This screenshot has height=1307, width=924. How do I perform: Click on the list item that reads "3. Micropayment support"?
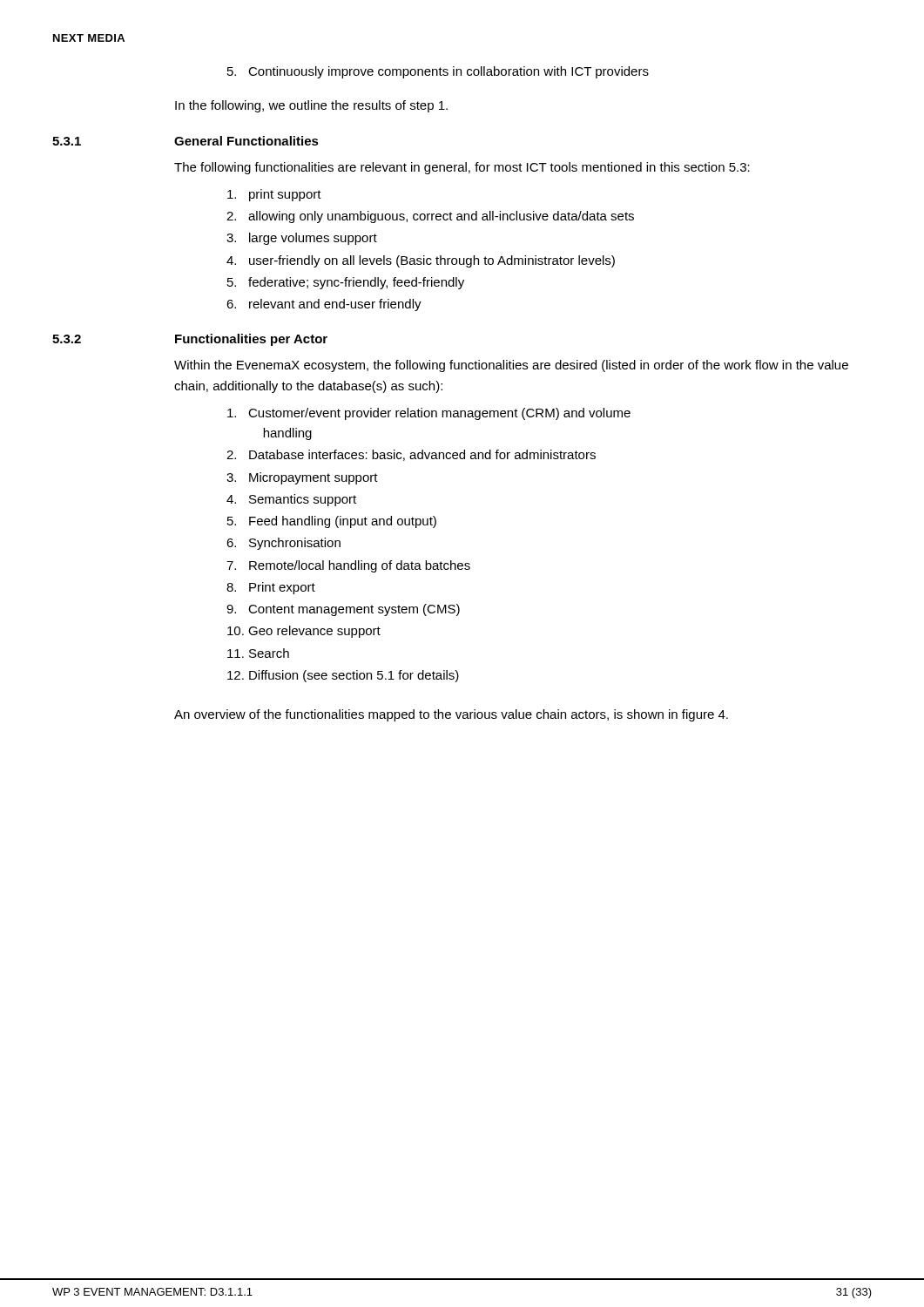(302, 477)
